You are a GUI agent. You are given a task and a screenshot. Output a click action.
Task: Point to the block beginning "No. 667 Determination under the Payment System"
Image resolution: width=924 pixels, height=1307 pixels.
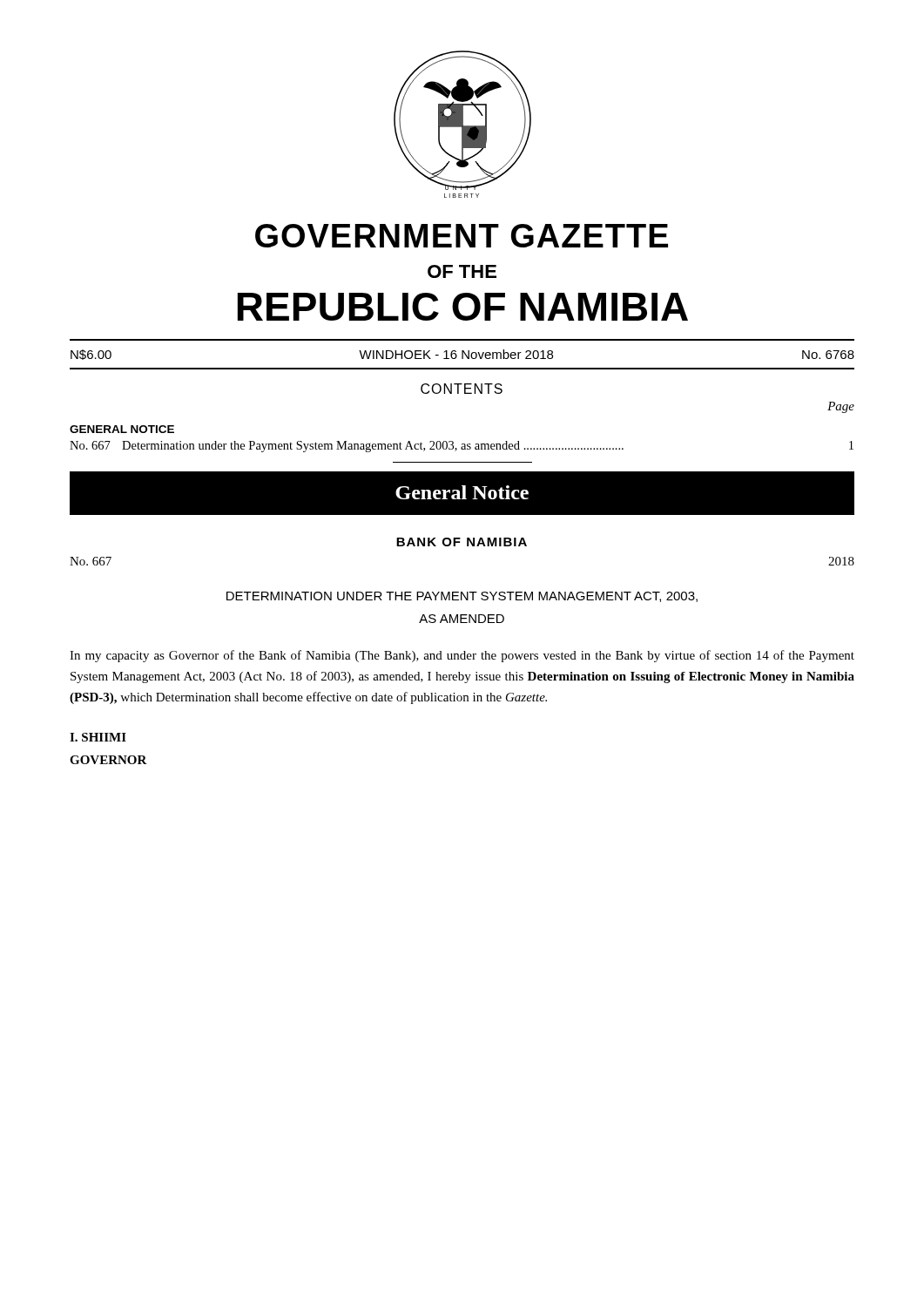click(462, 446)
